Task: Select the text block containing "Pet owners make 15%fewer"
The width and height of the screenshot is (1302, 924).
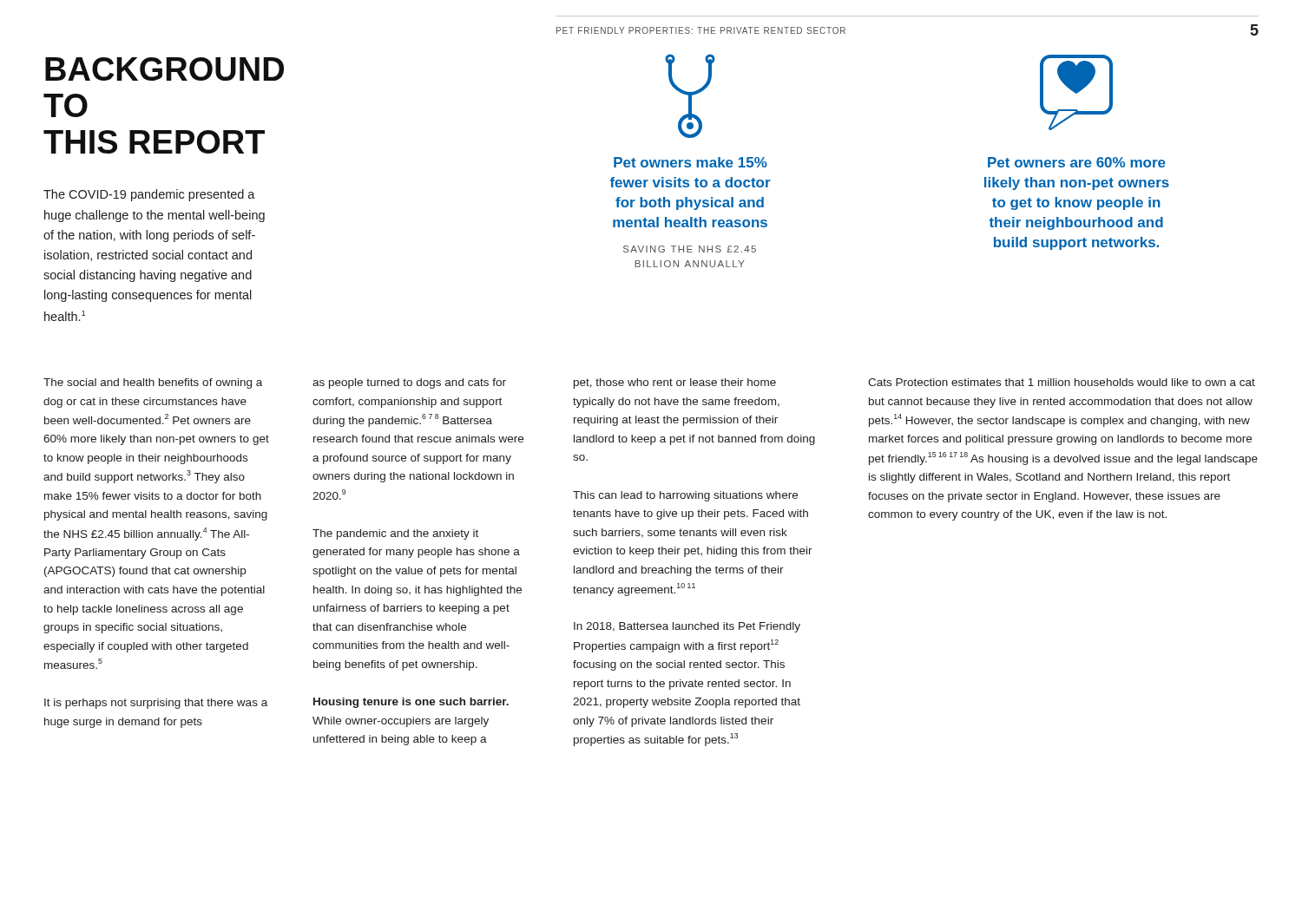Action: pos(690,193)
